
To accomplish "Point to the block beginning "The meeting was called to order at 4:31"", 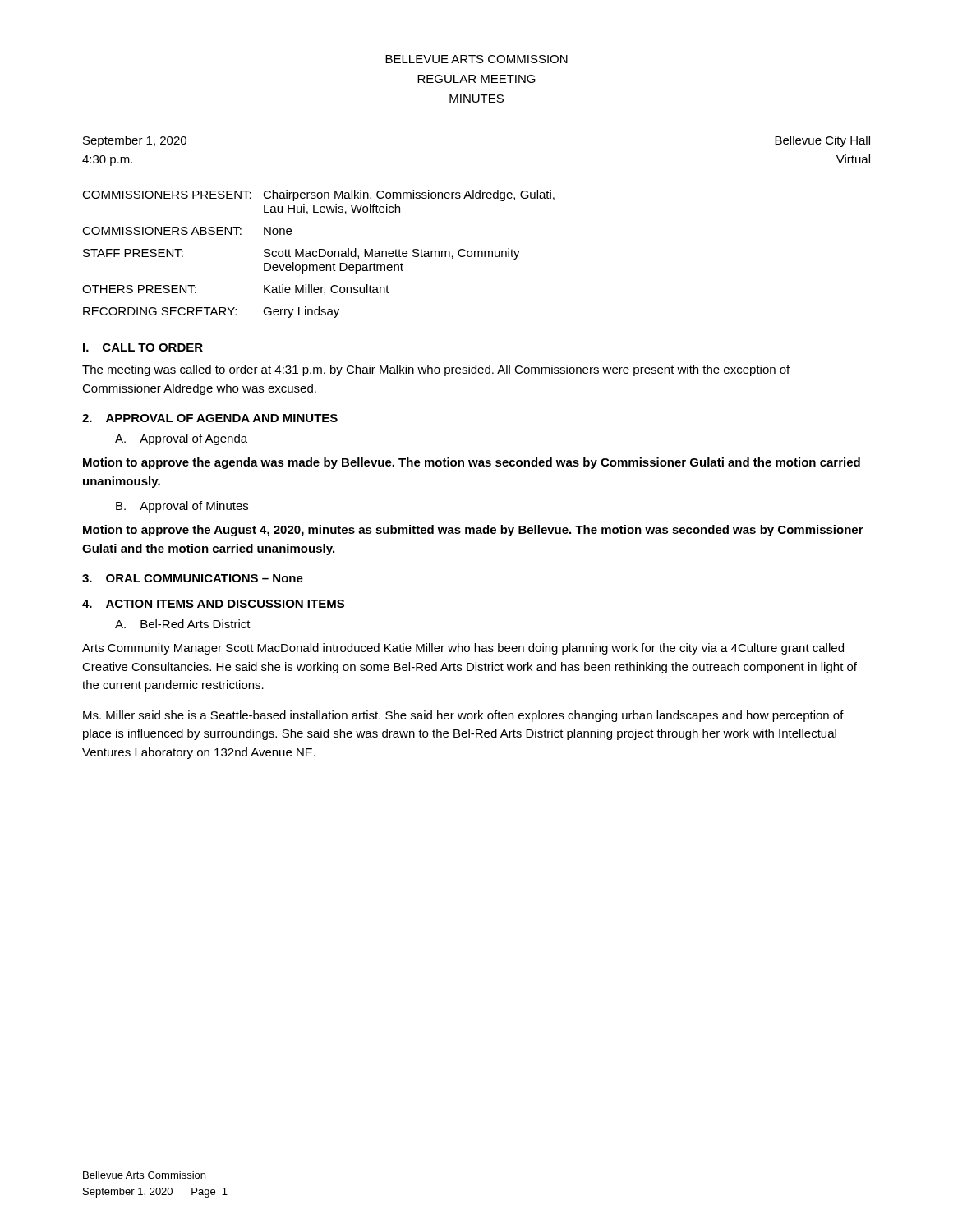I will 436,378.
